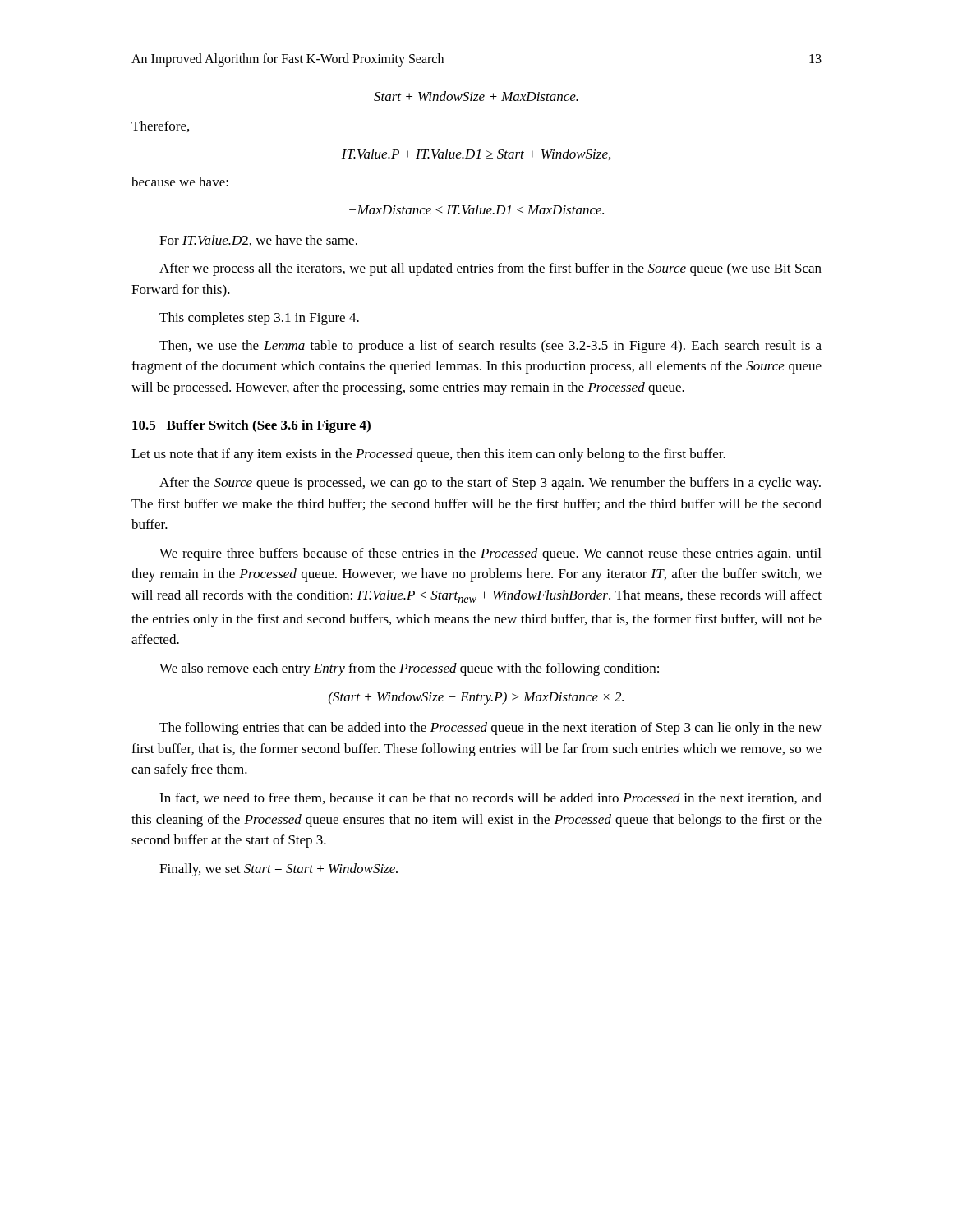This screenshot has height=1232, width=953.
Task: Locate the block of text that opens with "Let us note that if any"
Action: tap(476, 561)
